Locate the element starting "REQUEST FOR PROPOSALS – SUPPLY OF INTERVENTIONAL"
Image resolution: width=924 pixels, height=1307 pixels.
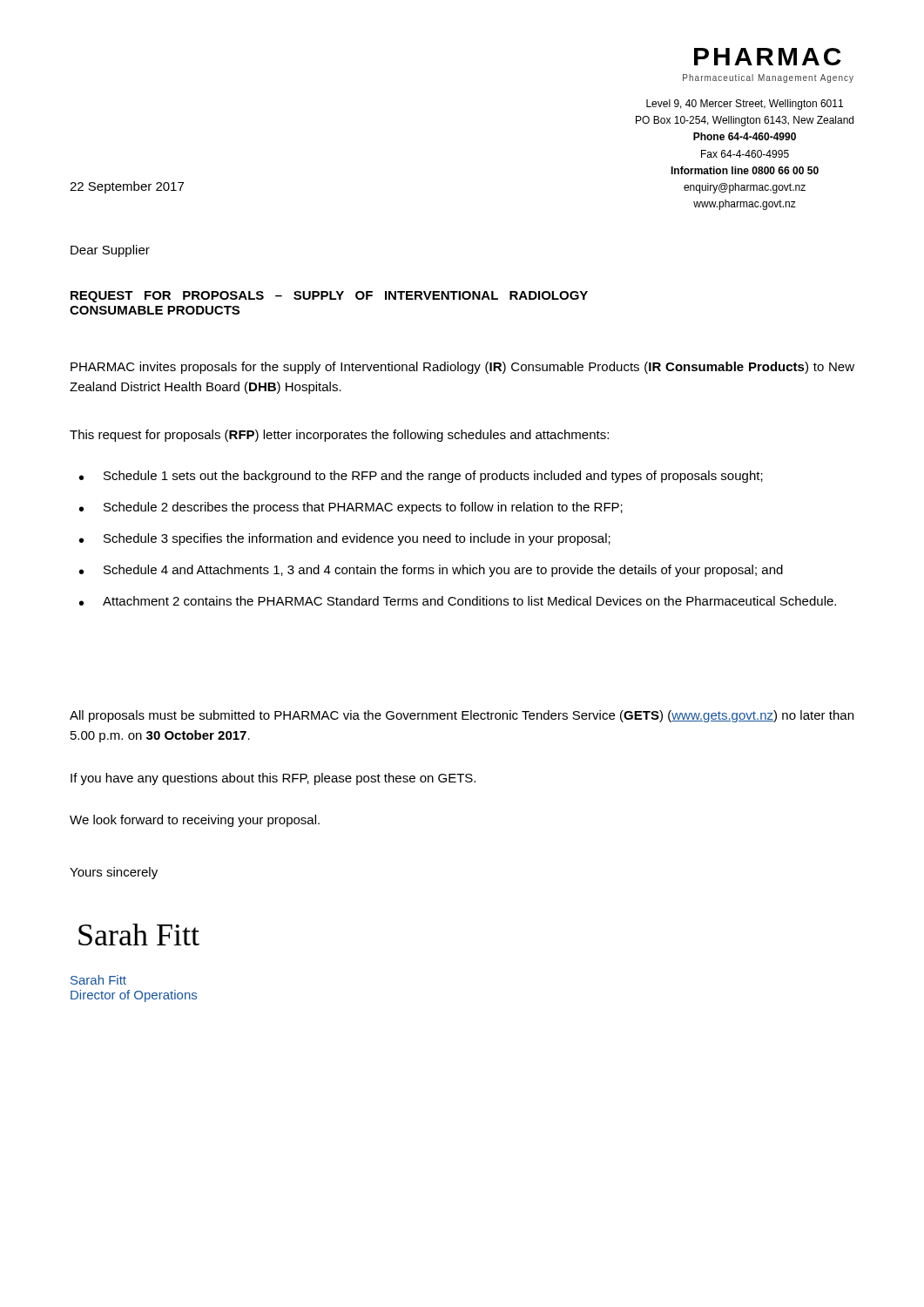click(x=329, y=302)
